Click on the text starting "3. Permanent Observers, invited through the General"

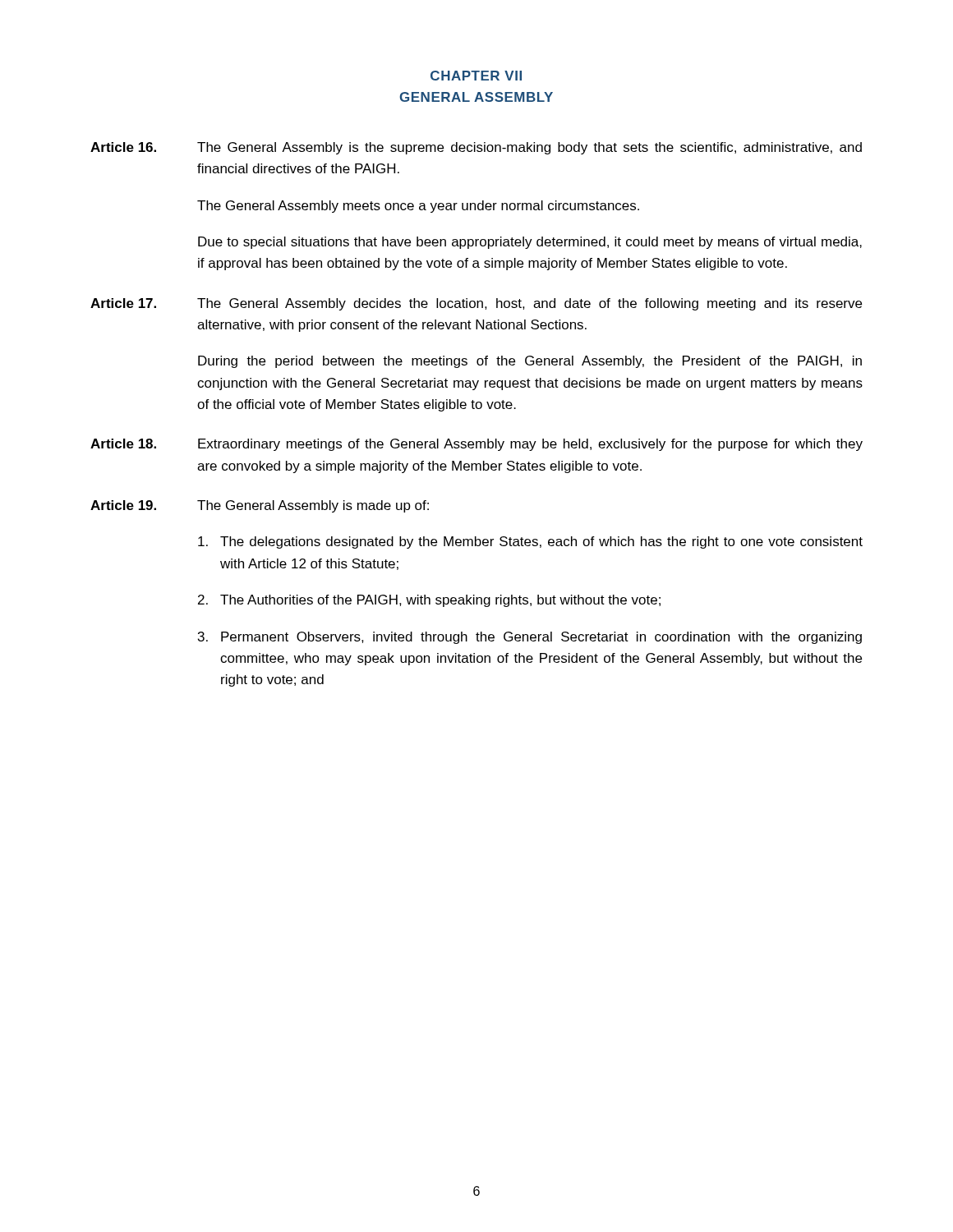click(x=530, y=659)
